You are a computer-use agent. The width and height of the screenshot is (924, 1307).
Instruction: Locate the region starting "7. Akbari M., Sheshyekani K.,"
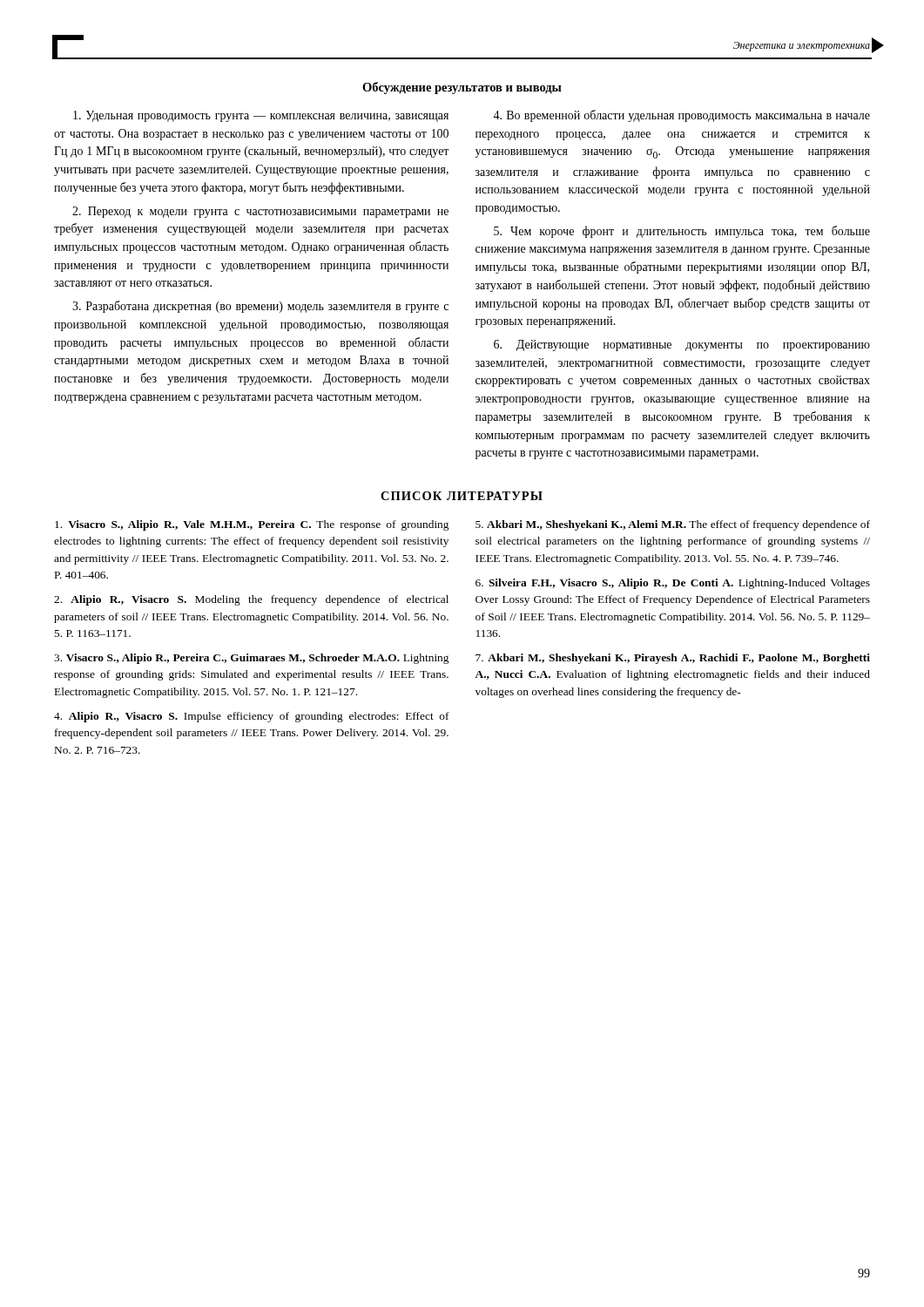click(673, 674)
